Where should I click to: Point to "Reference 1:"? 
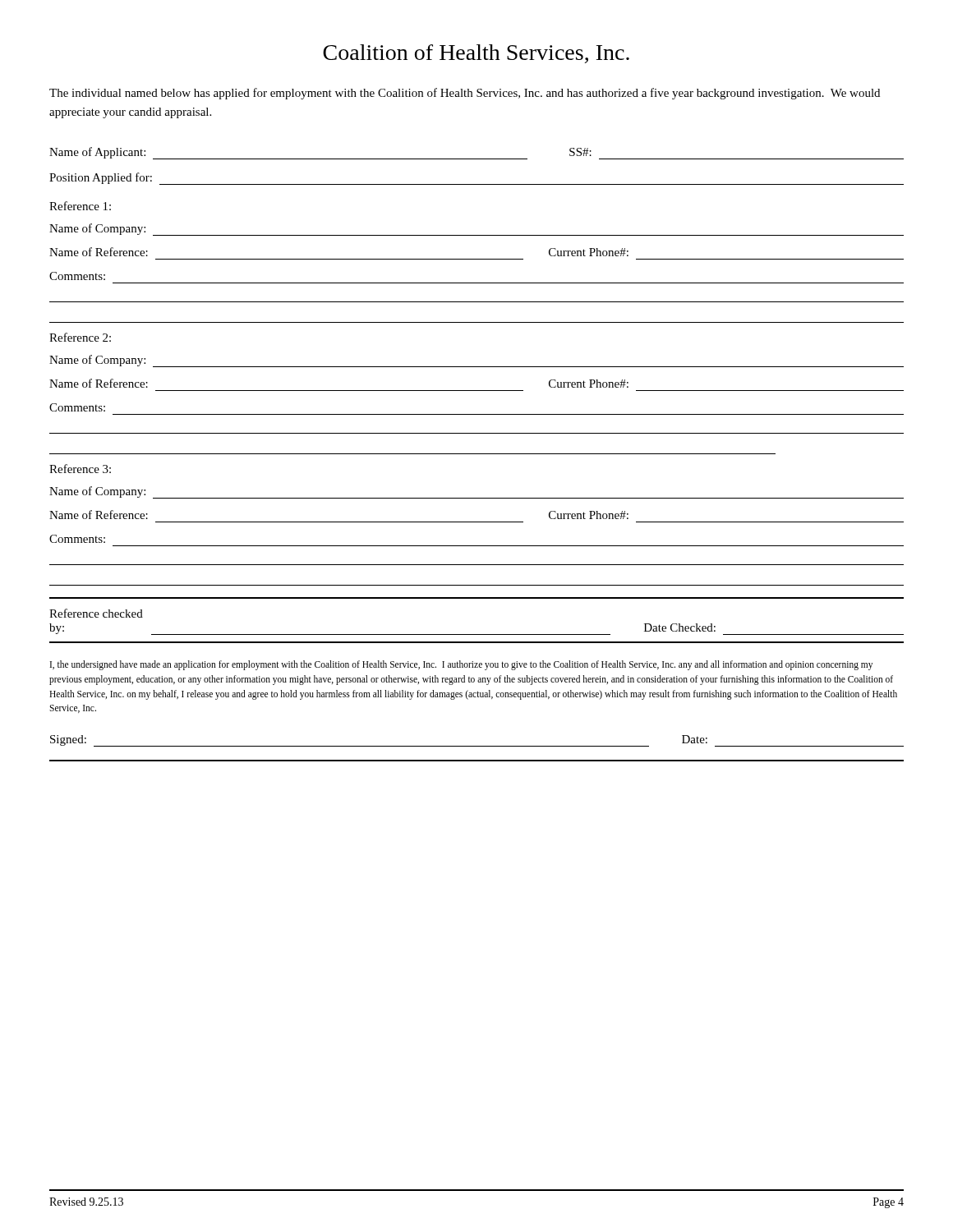(81, 206)
